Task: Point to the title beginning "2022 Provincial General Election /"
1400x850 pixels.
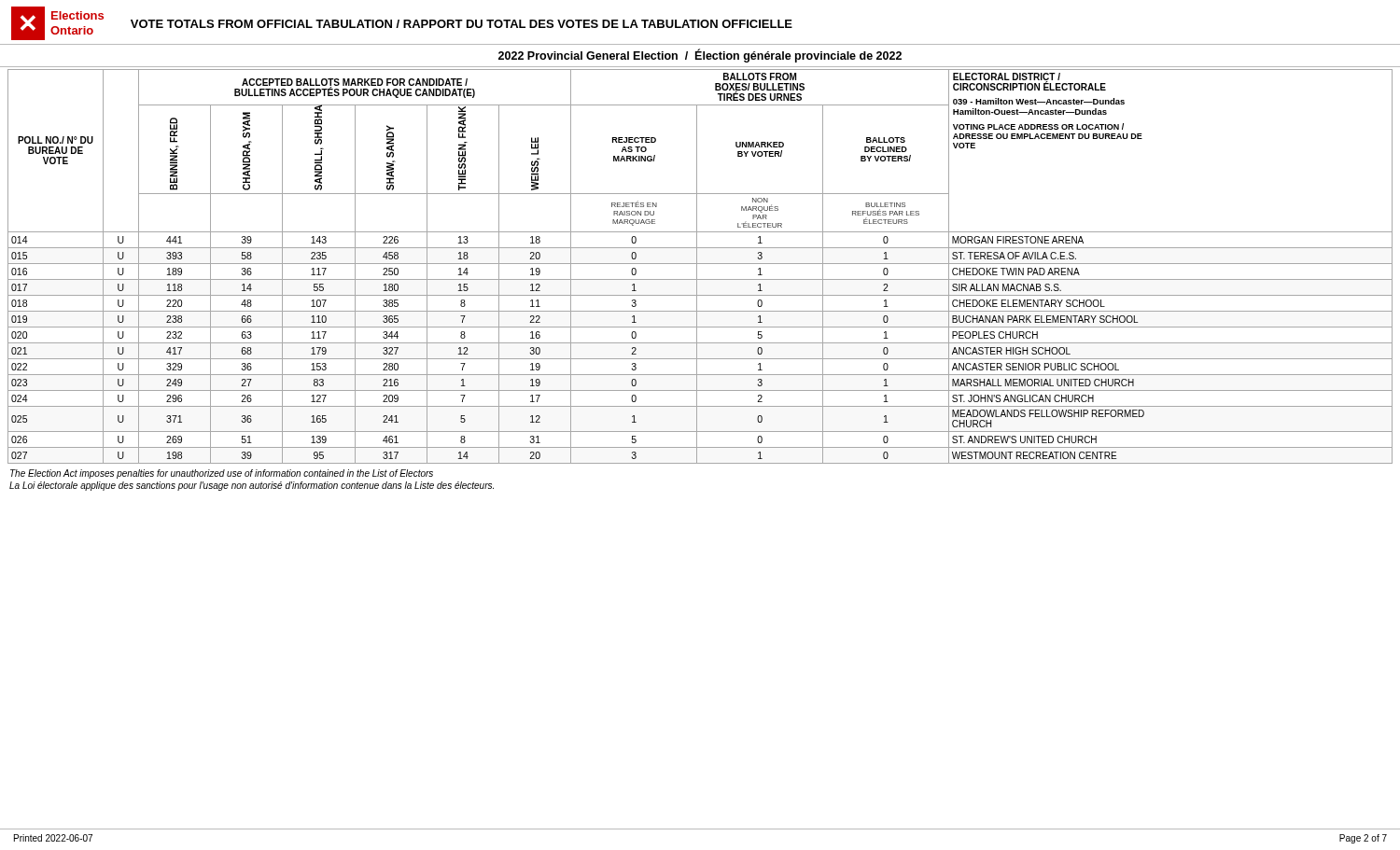Action: click(x=700, y=56)
